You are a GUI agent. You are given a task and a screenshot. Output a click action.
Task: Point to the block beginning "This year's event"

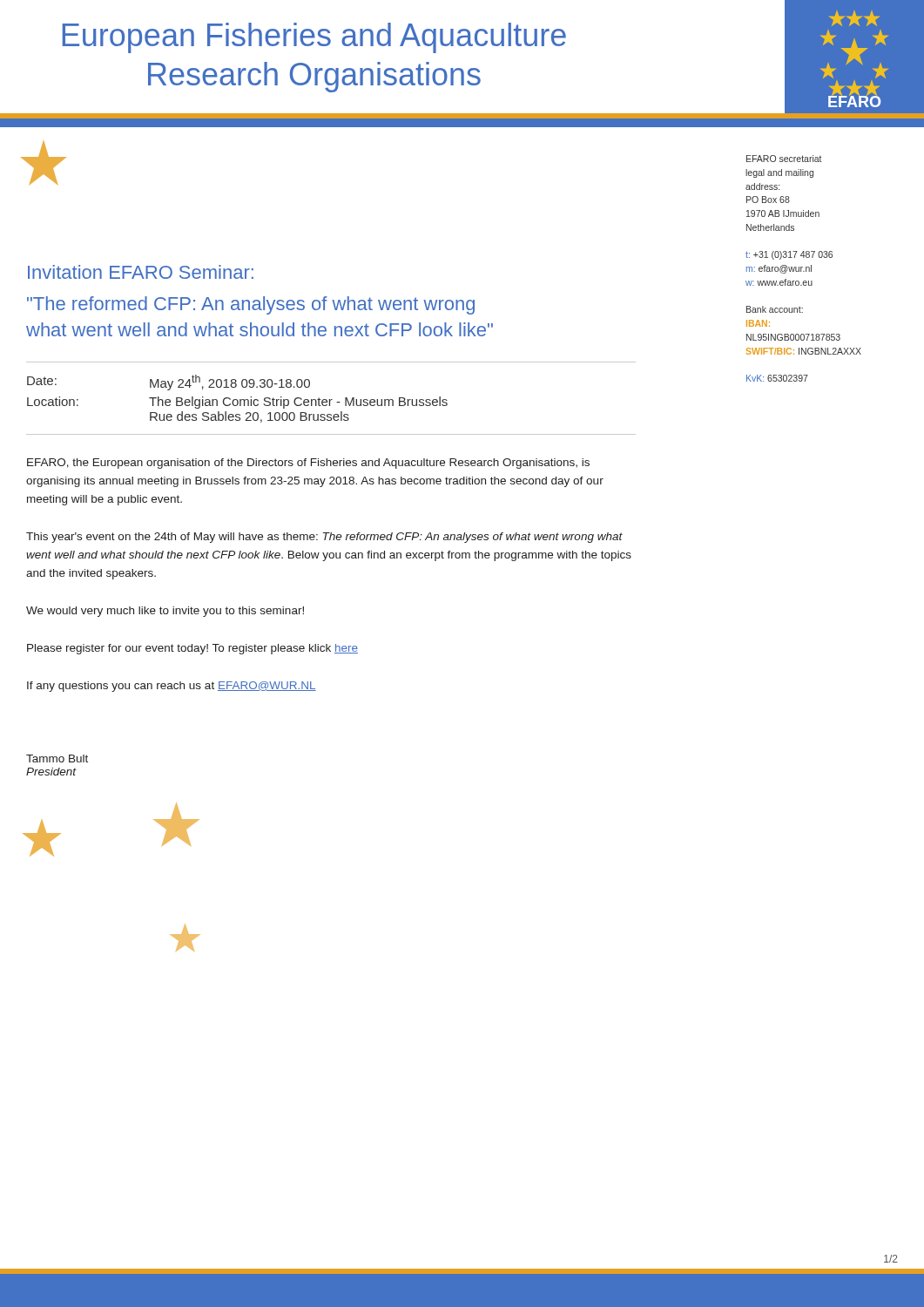tap(329, 555)
